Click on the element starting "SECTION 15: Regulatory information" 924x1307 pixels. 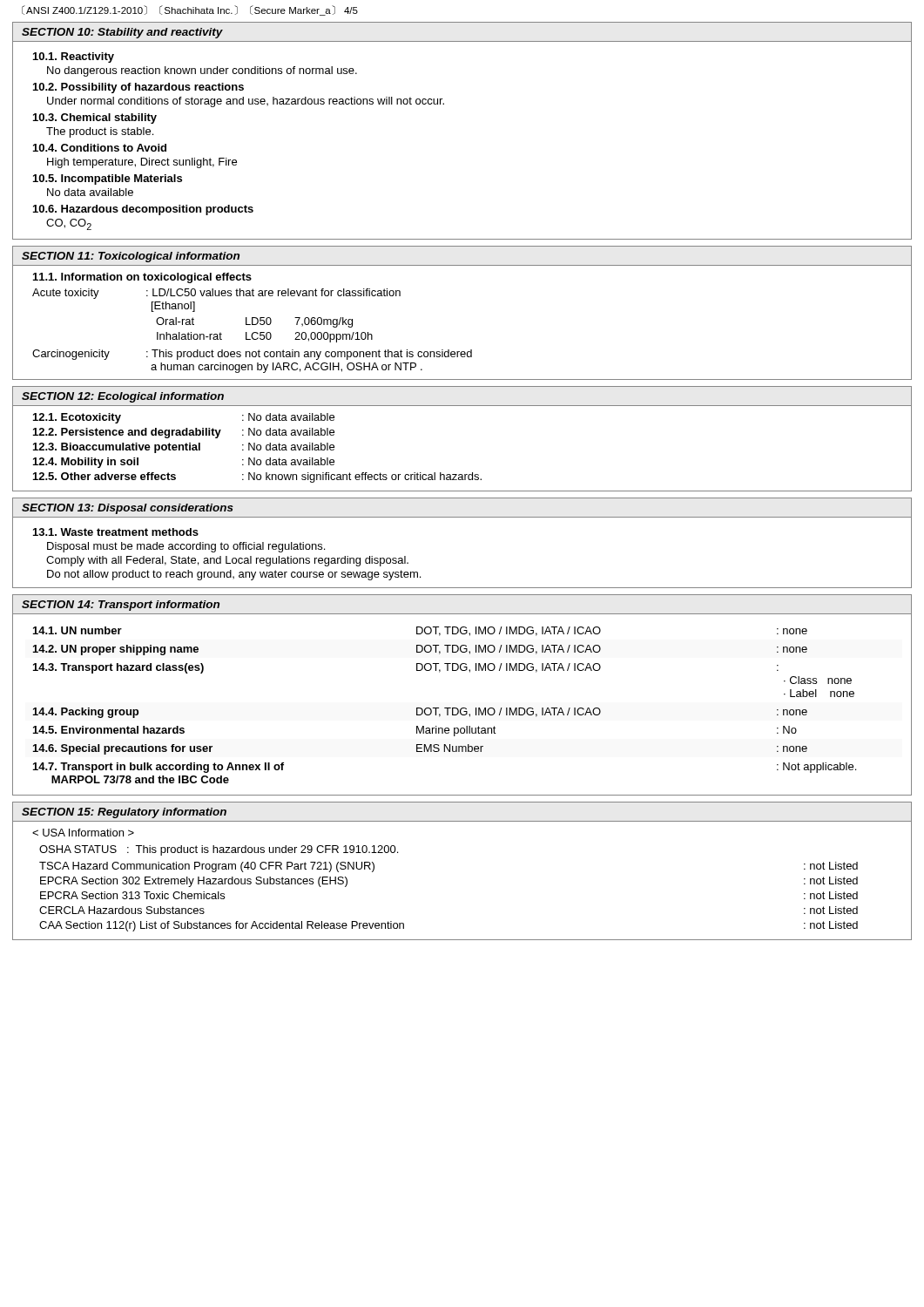[124, 811]
